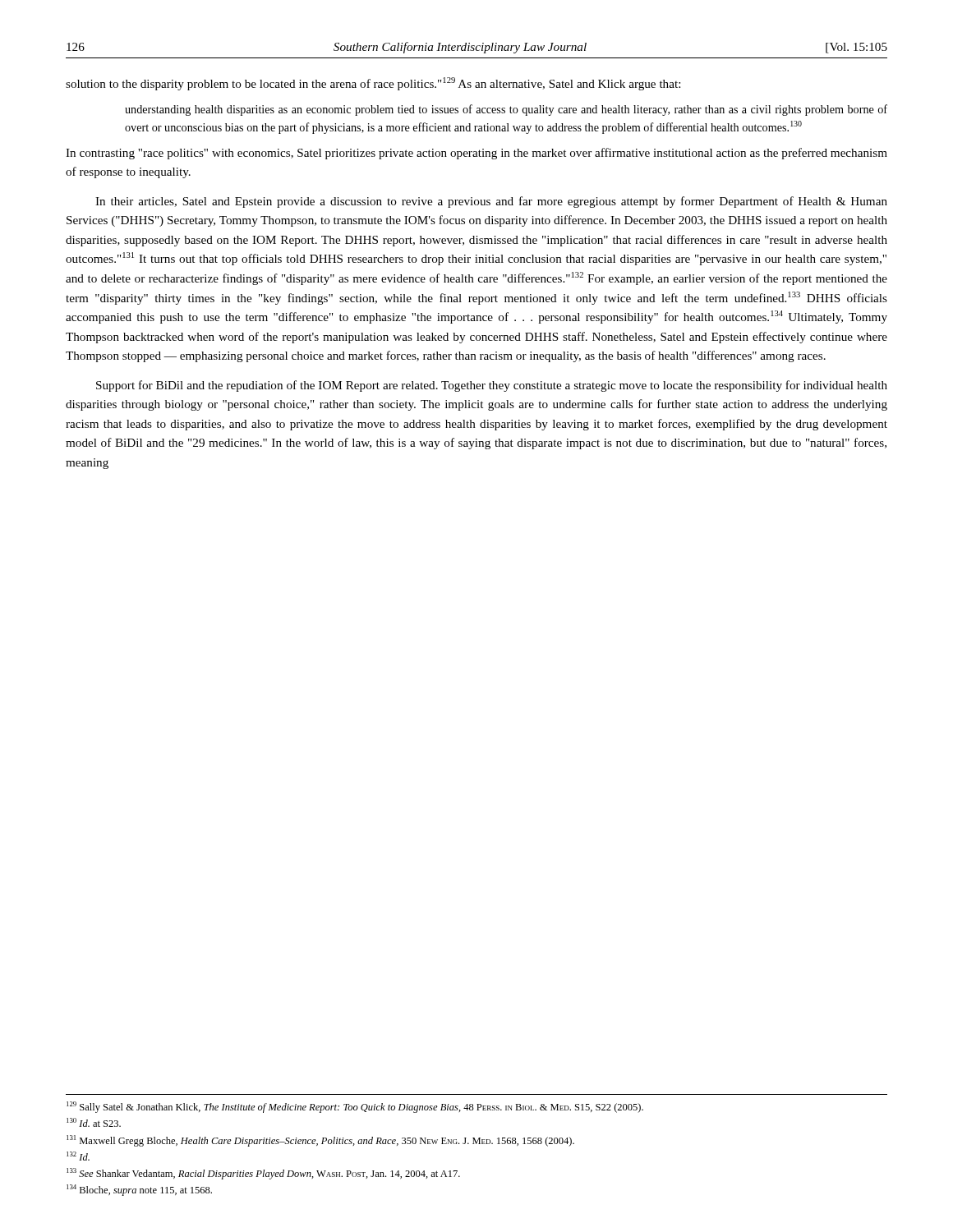Locate the block of text that opens with "133 See Shankar Vedantam, Racial"
The height and width of the screenshot is (1232, 953).
263,1173
